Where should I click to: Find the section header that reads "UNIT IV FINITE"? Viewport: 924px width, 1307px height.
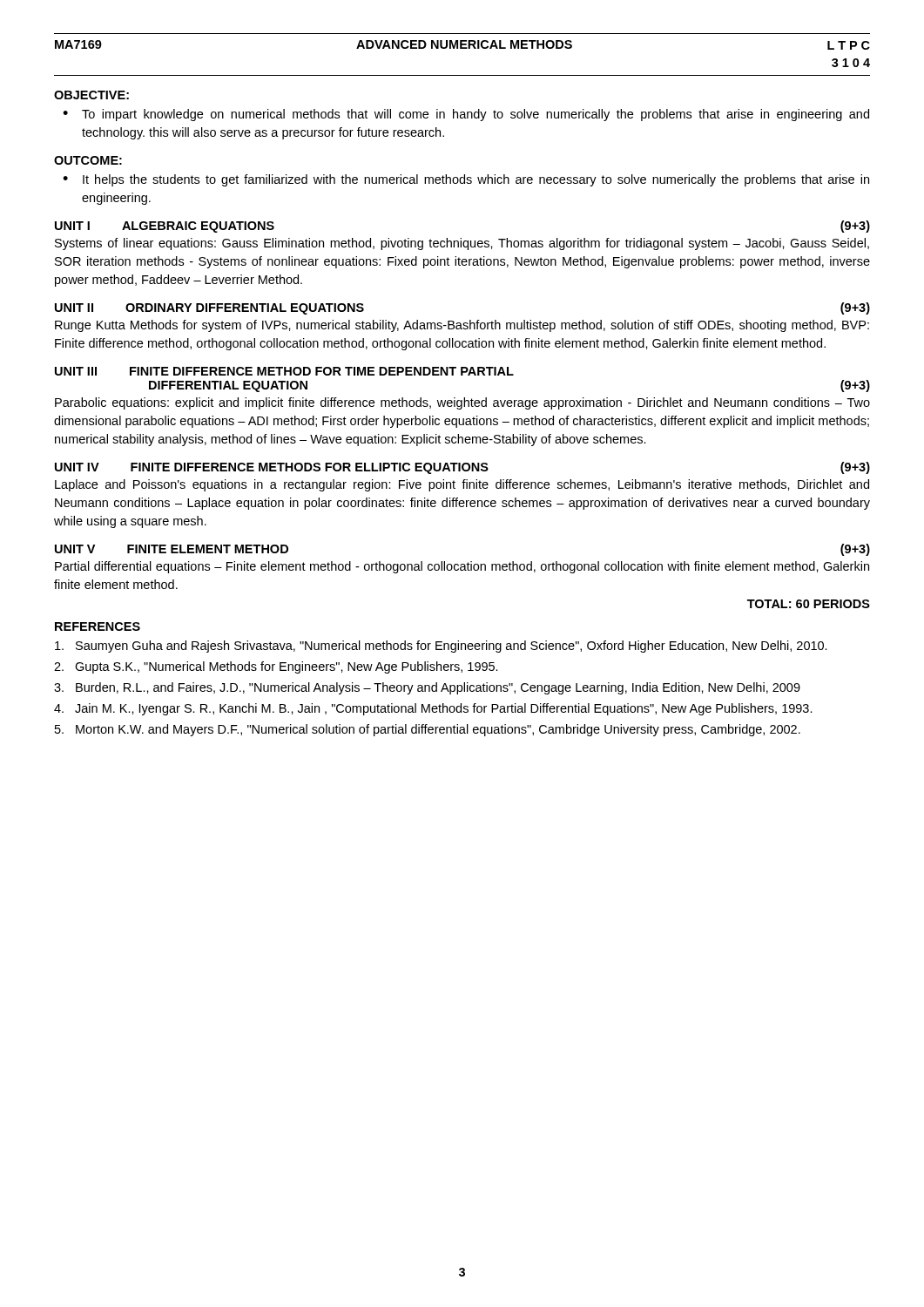(x=462, y=467)
